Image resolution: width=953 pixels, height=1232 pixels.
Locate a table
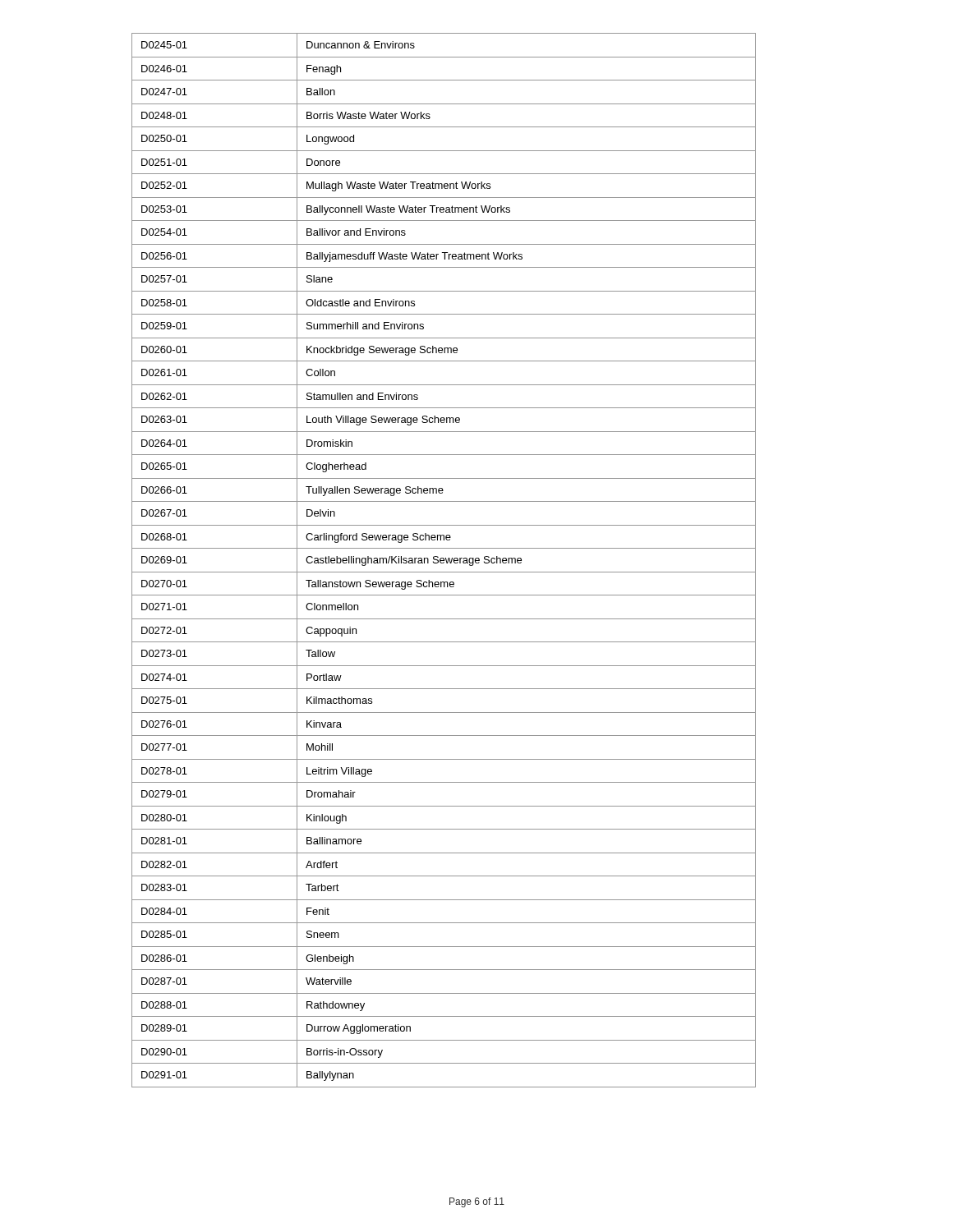[444, 560]
